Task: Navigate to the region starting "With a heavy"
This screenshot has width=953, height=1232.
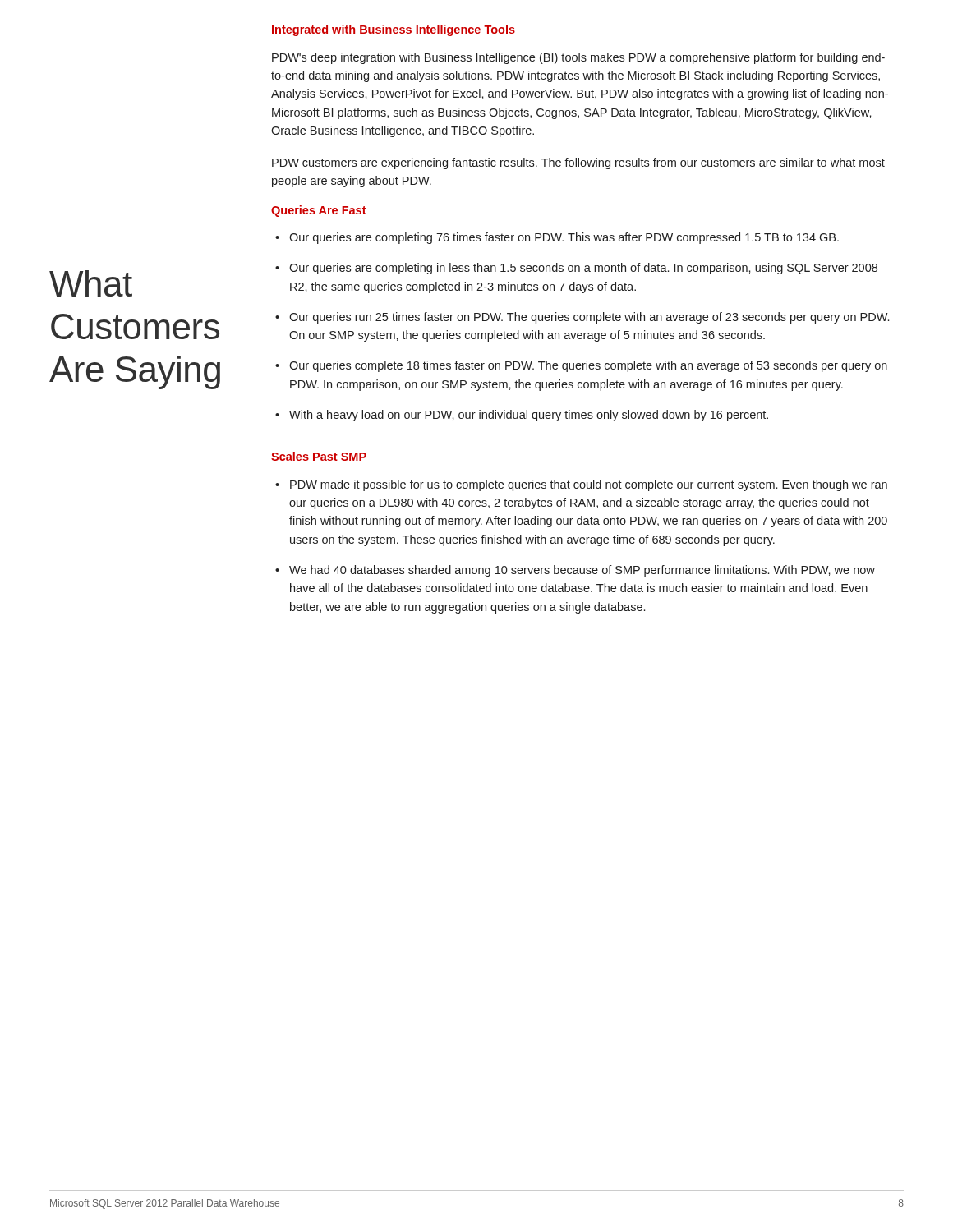Action: click(x=583, y=415)
